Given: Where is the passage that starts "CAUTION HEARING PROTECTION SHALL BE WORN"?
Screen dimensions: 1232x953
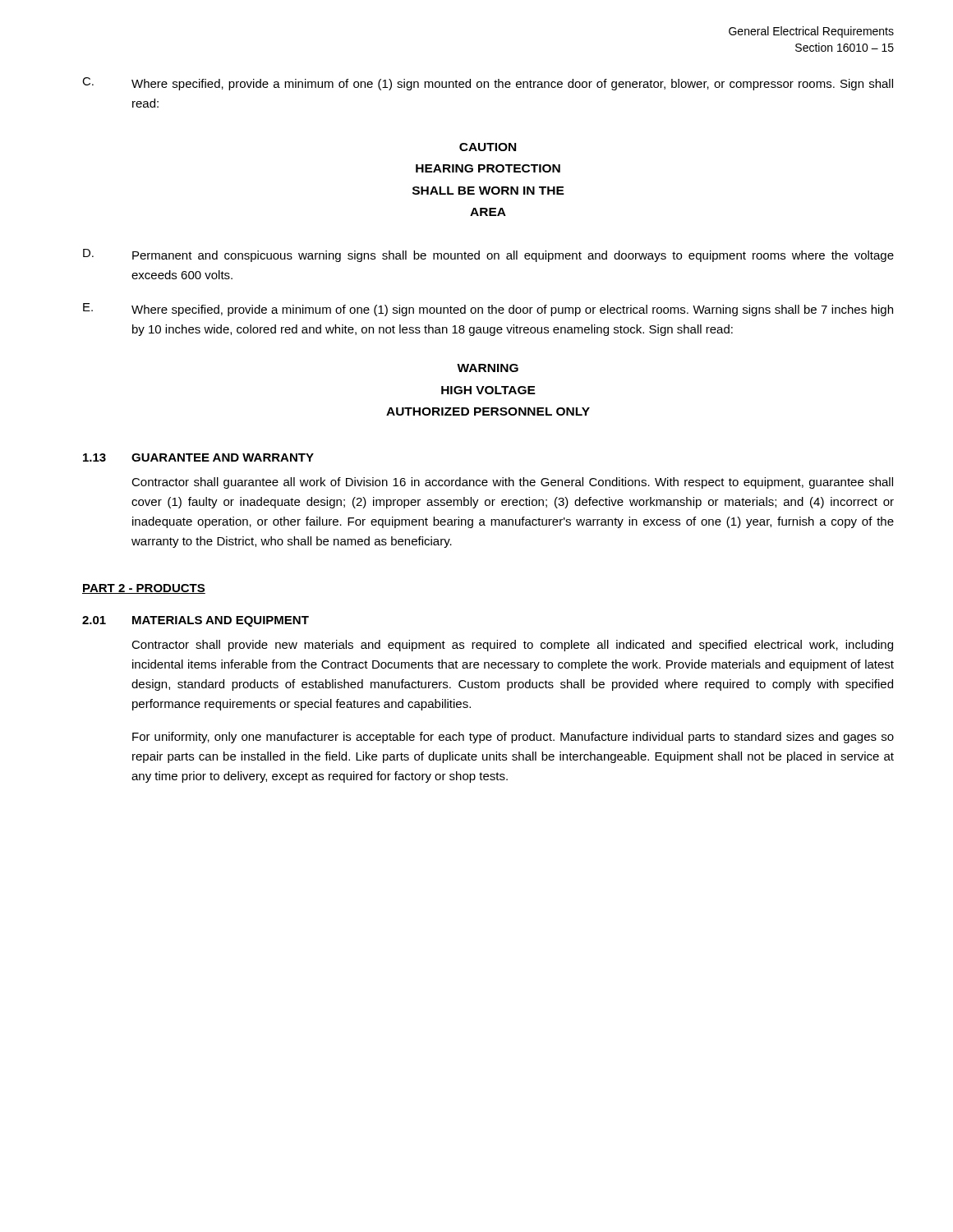Looking at the screenshot, I should 488,179.
